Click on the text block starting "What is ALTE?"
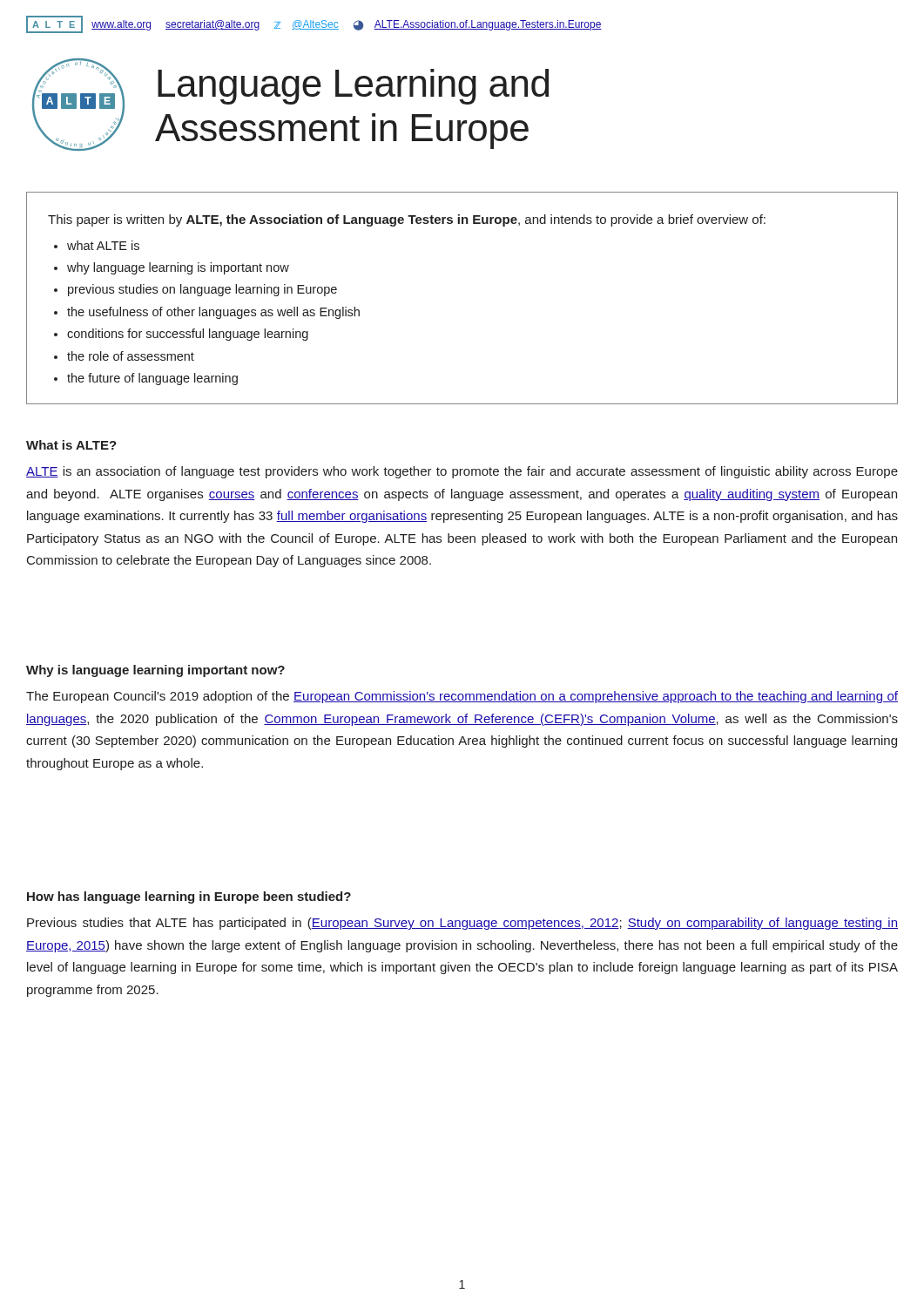 tap(72, 445)
